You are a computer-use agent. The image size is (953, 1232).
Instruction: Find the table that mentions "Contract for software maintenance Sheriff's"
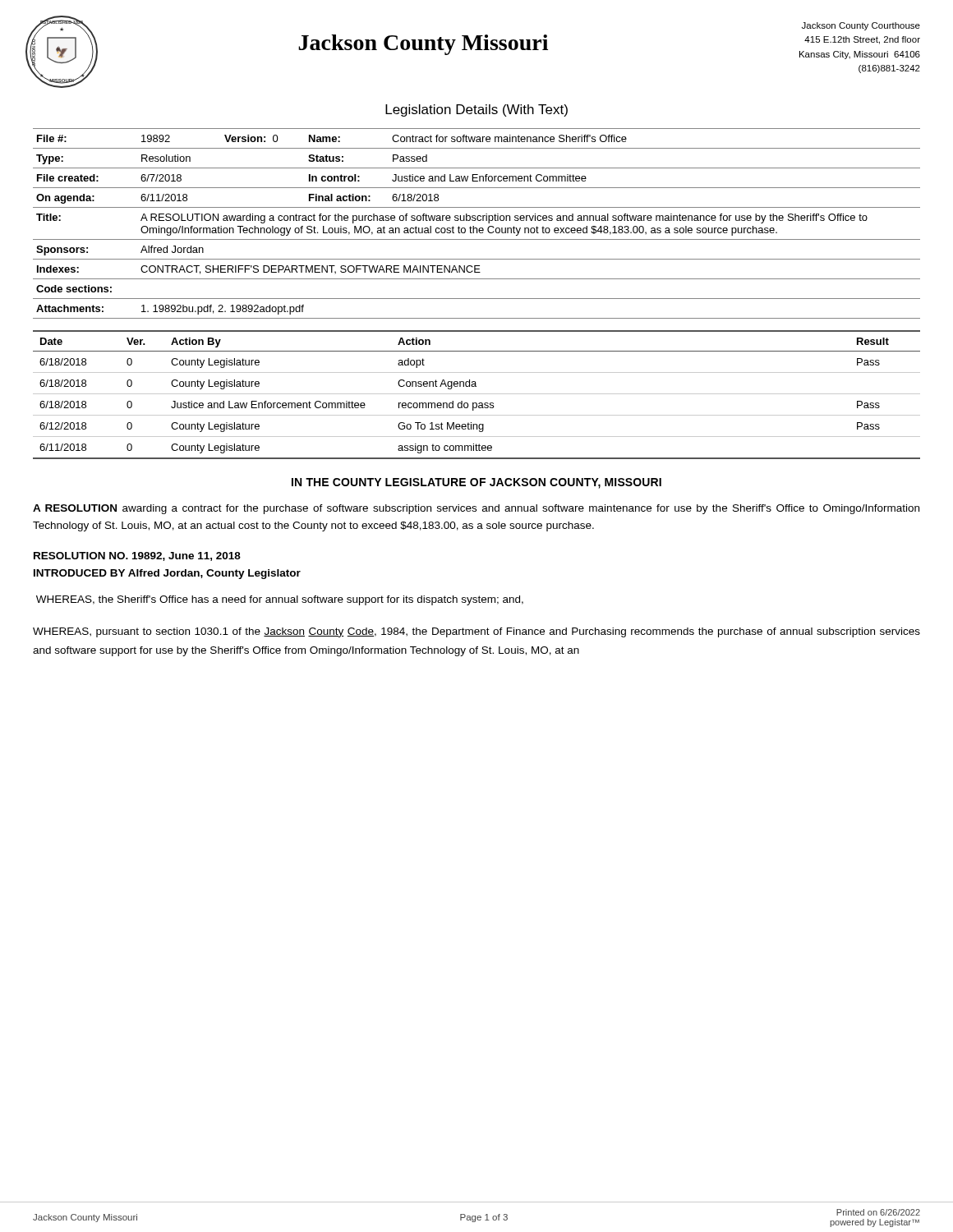pyautogui.click(x=476, y=223)
